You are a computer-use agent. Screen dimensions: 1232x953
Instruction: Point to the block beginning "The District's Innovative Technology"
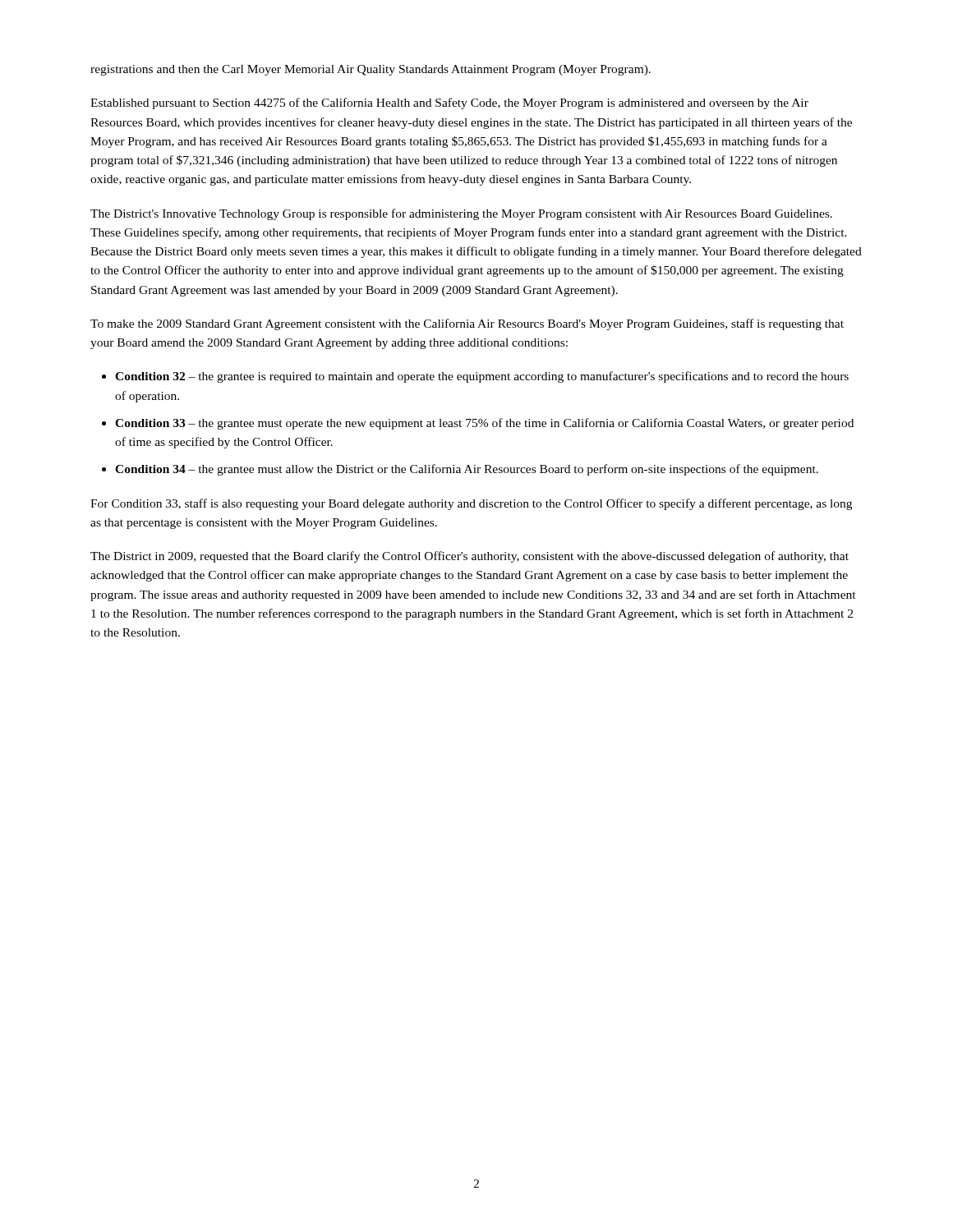(x=476, y=251)
